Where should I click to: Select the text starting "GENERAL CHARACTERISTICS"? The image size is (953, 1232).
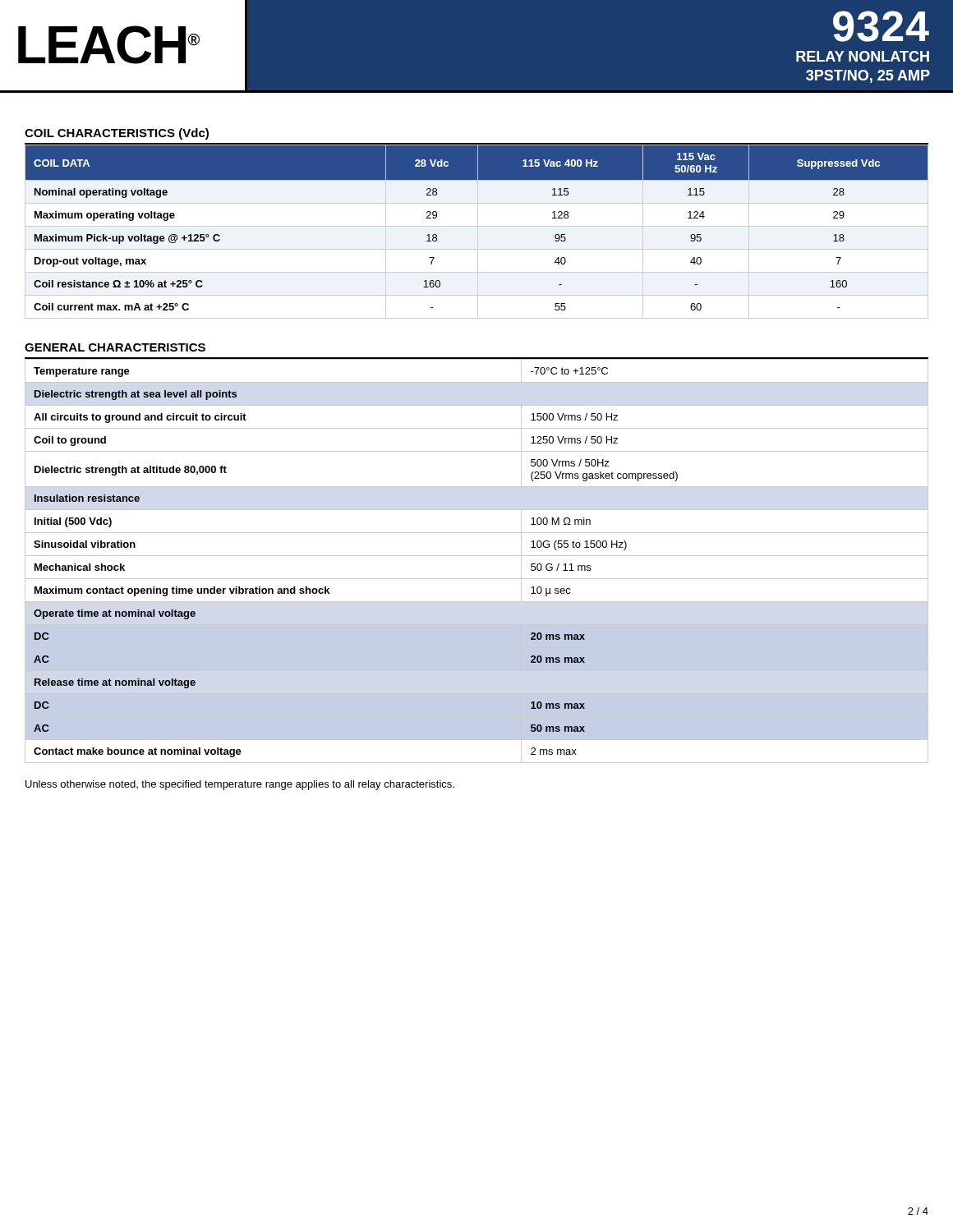click(x=115, y=347)
